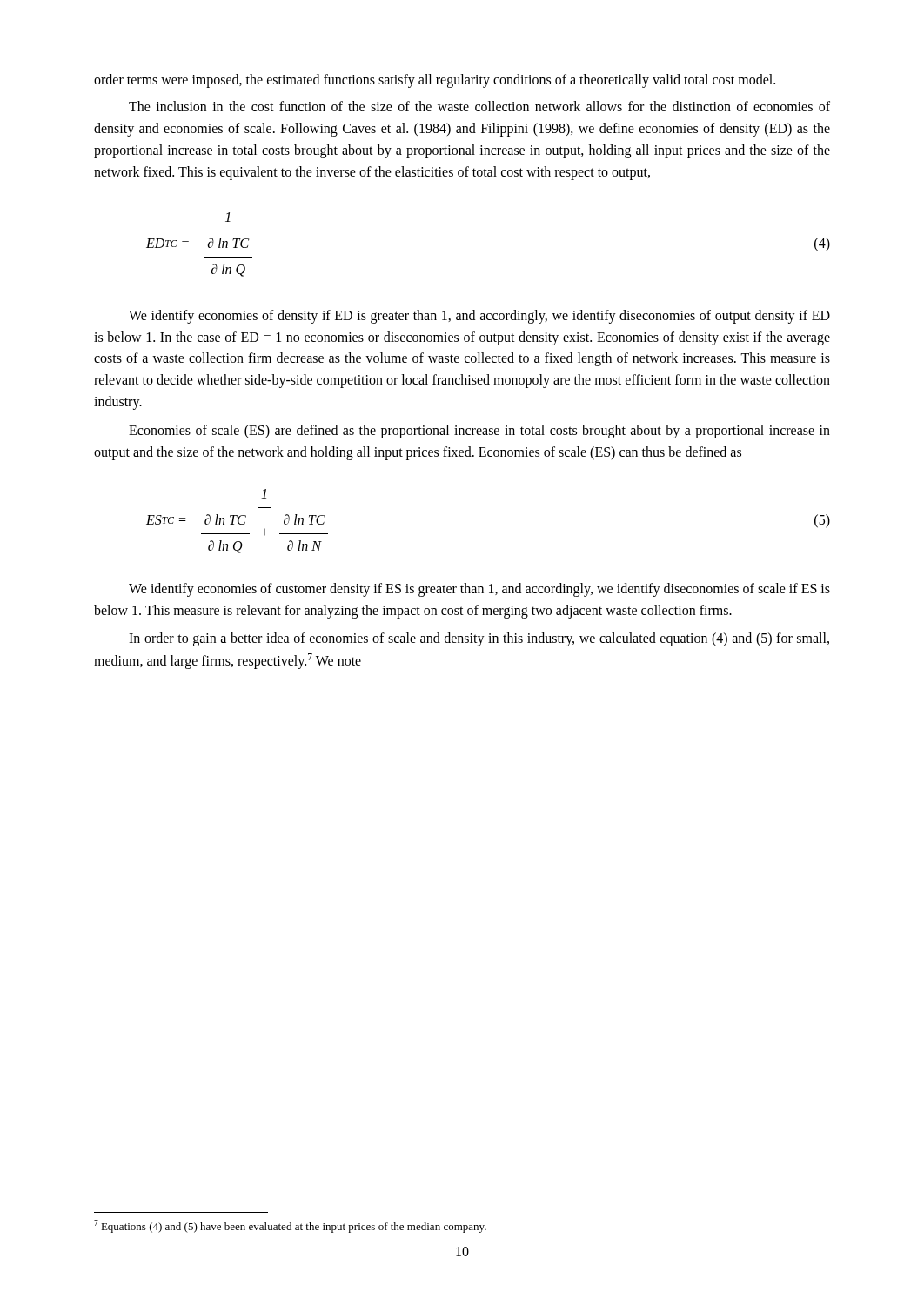Screen dimensions: 1305x924
Task: Navigate to the block starting "The inclusion in the cost function of the"
Action: pyautogui.click(x=462, y=139)
